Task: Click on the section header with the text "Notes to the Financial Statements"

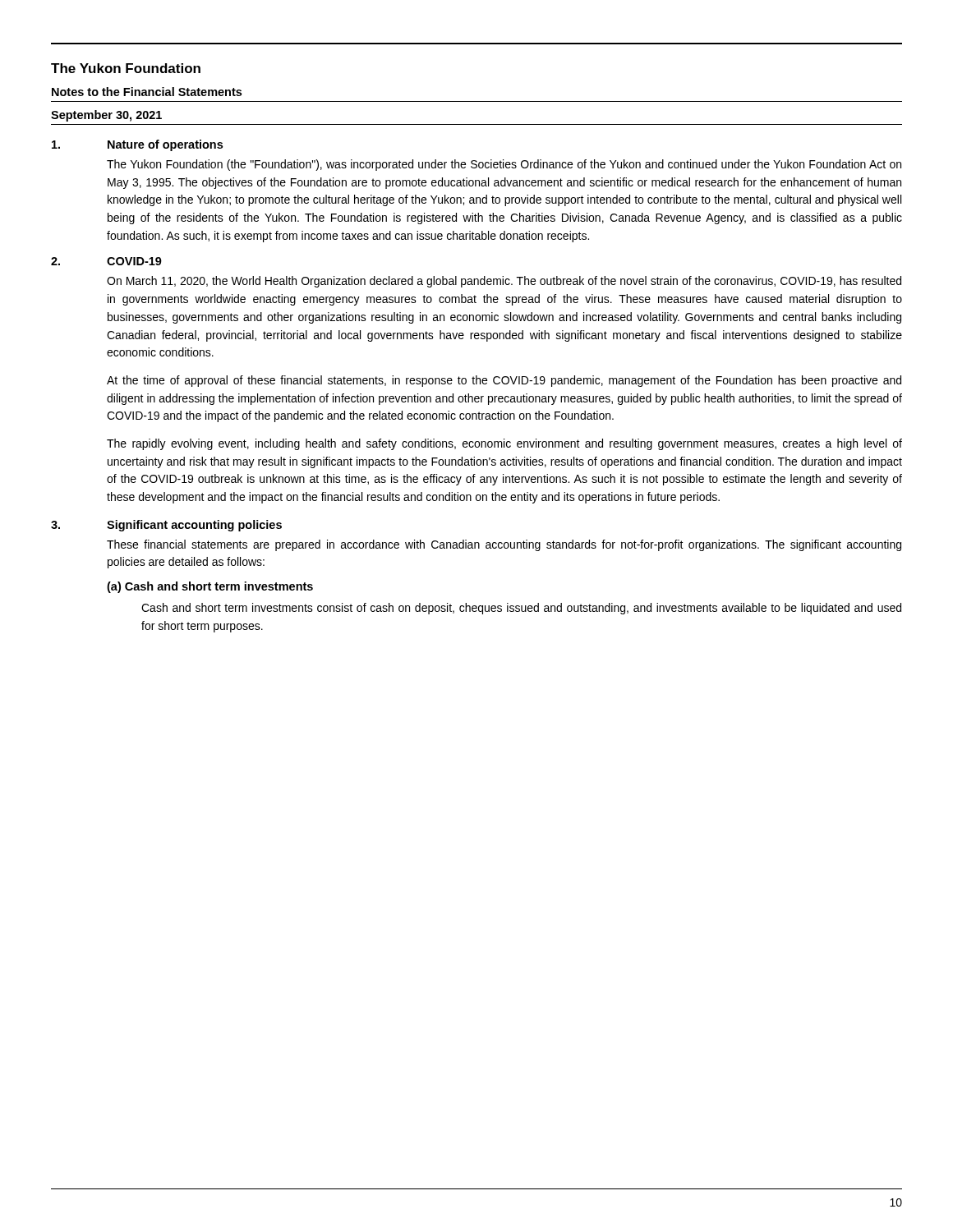Action: click(147, 92)
